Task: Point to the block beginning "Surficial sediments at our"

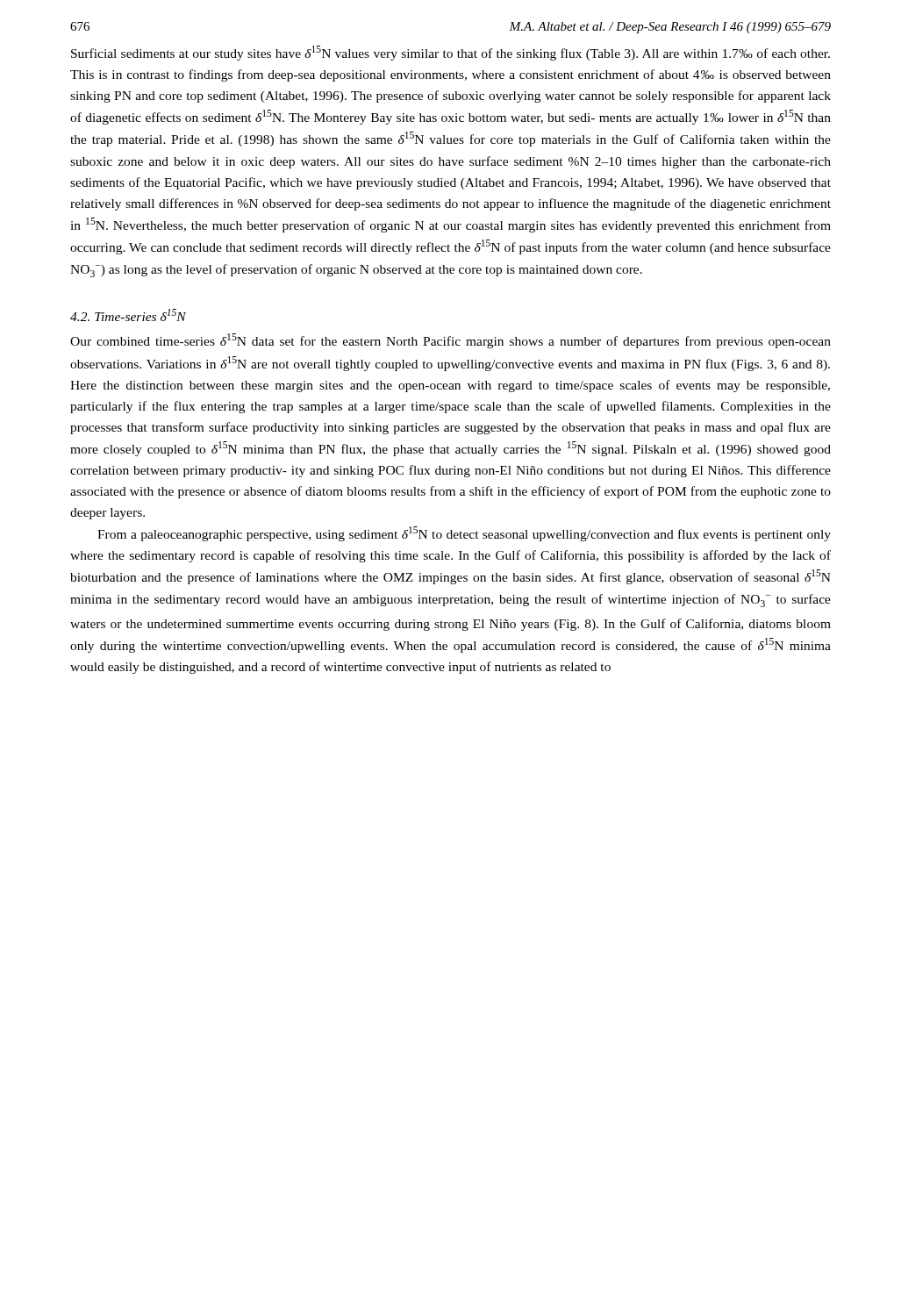Action: [x=450, y=162]
